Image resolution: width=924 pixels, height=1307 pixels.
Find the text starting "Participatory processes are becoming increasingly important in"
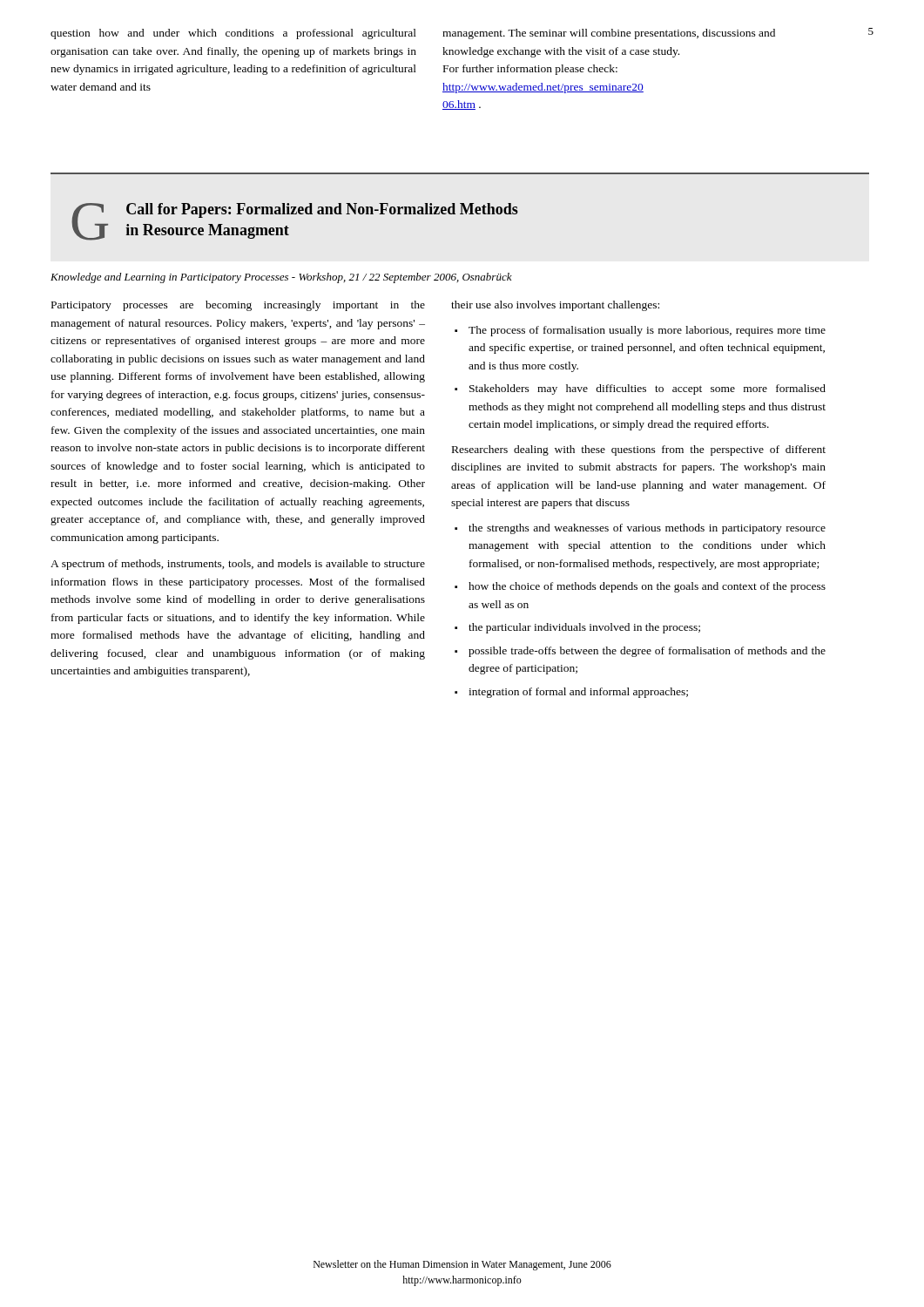238,488
